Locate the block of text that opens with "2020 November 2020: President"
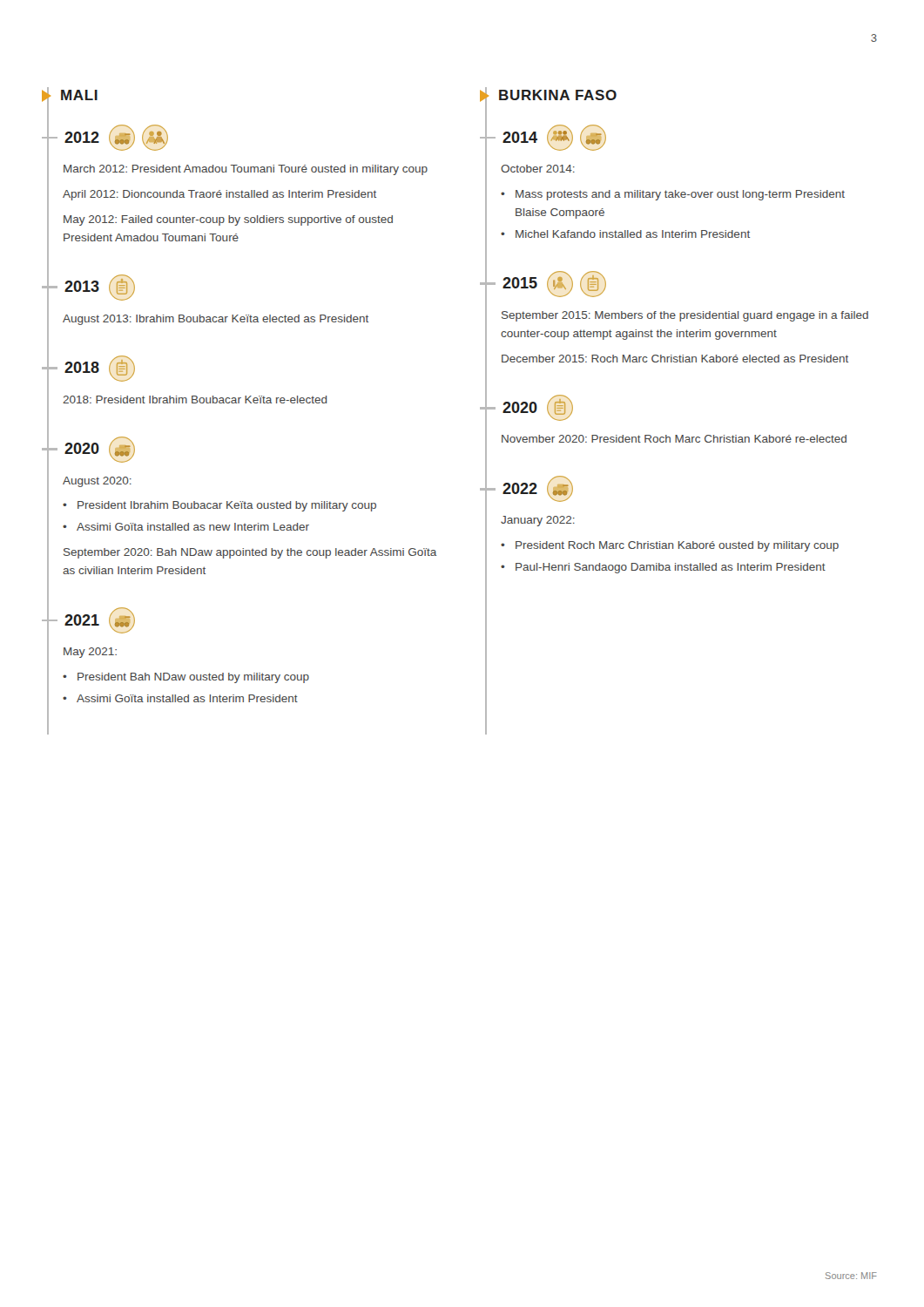This screenshot has height=1307, width=924. coord(538,408)
